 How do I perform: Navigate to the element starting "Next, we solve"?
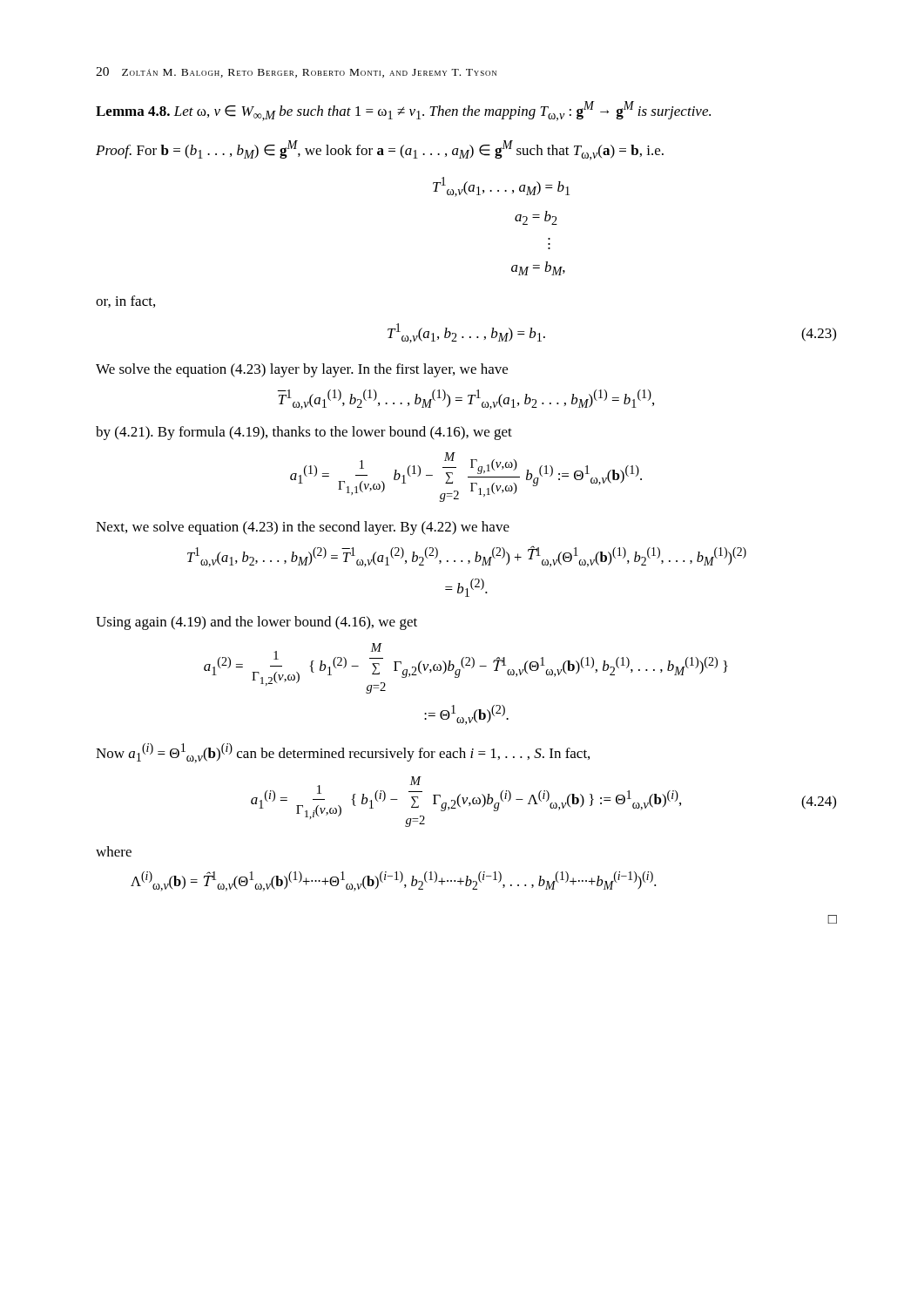pyautogui.click(x=303, y=527)
